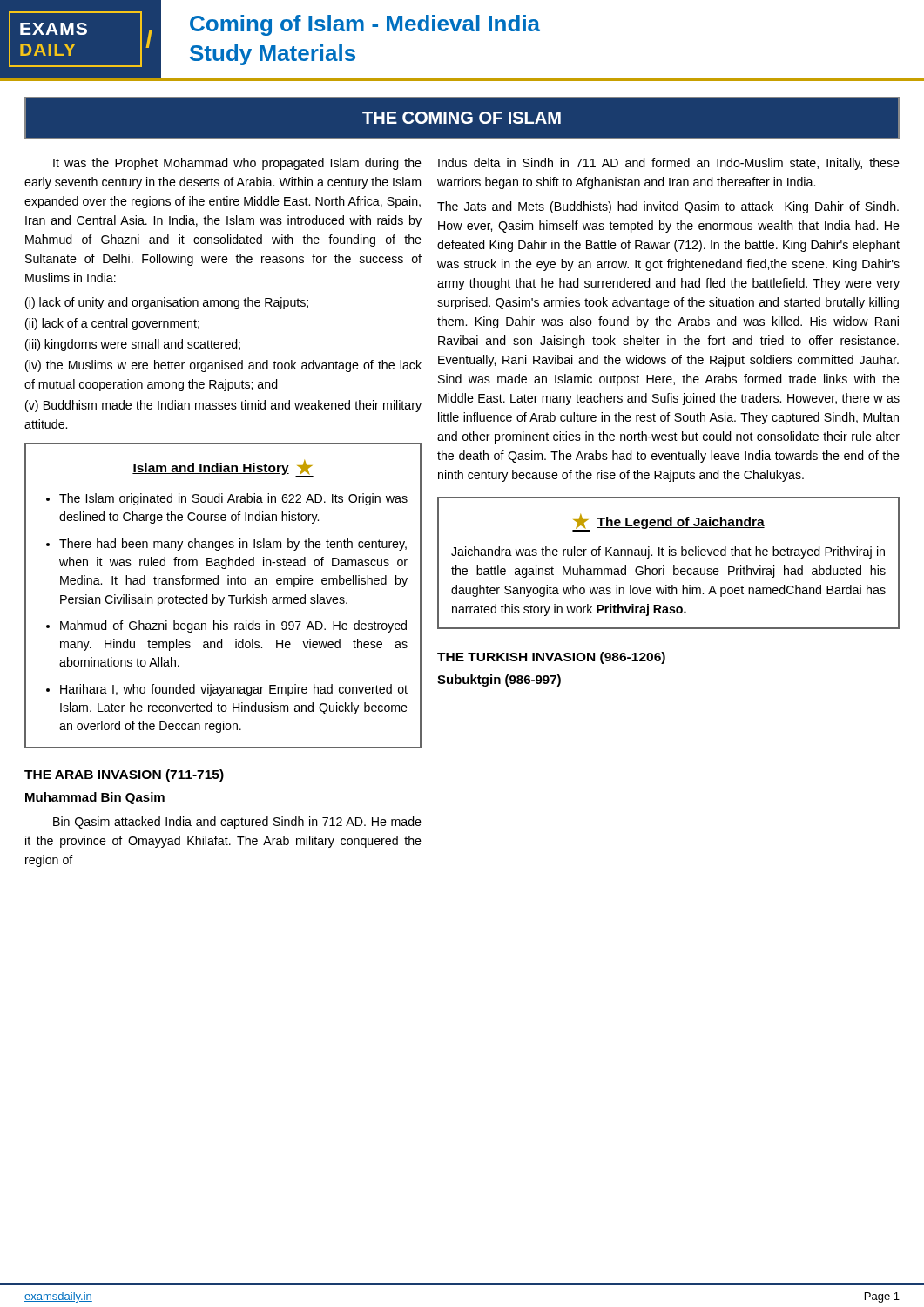Find "THE COMING OF ISLAM" on this page
This screenshot has width=924, height=1307.
click(x=462, y=118)
